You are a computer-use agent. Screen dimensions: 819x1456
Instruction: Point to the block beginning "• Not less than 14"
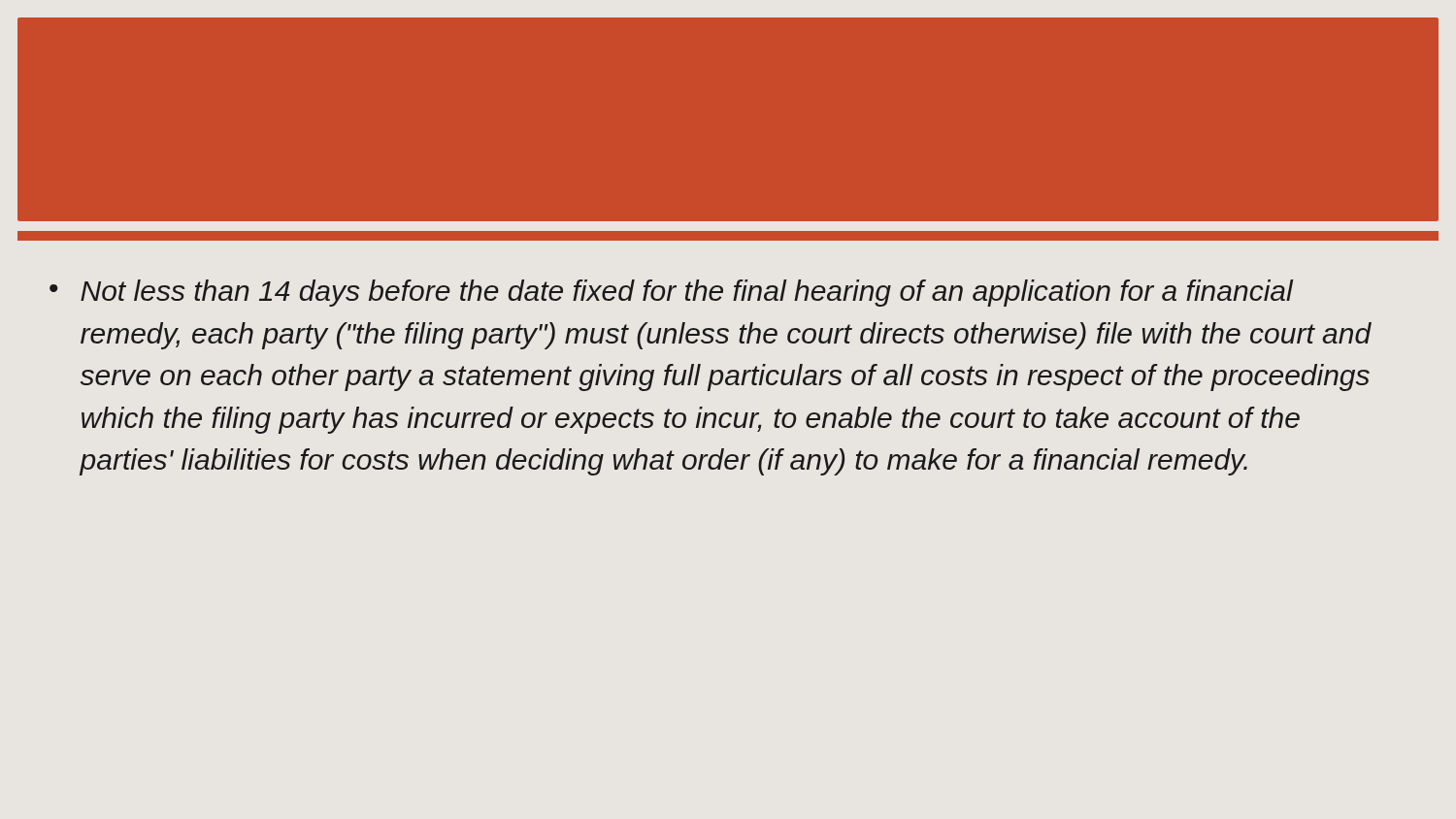(723, 375)
